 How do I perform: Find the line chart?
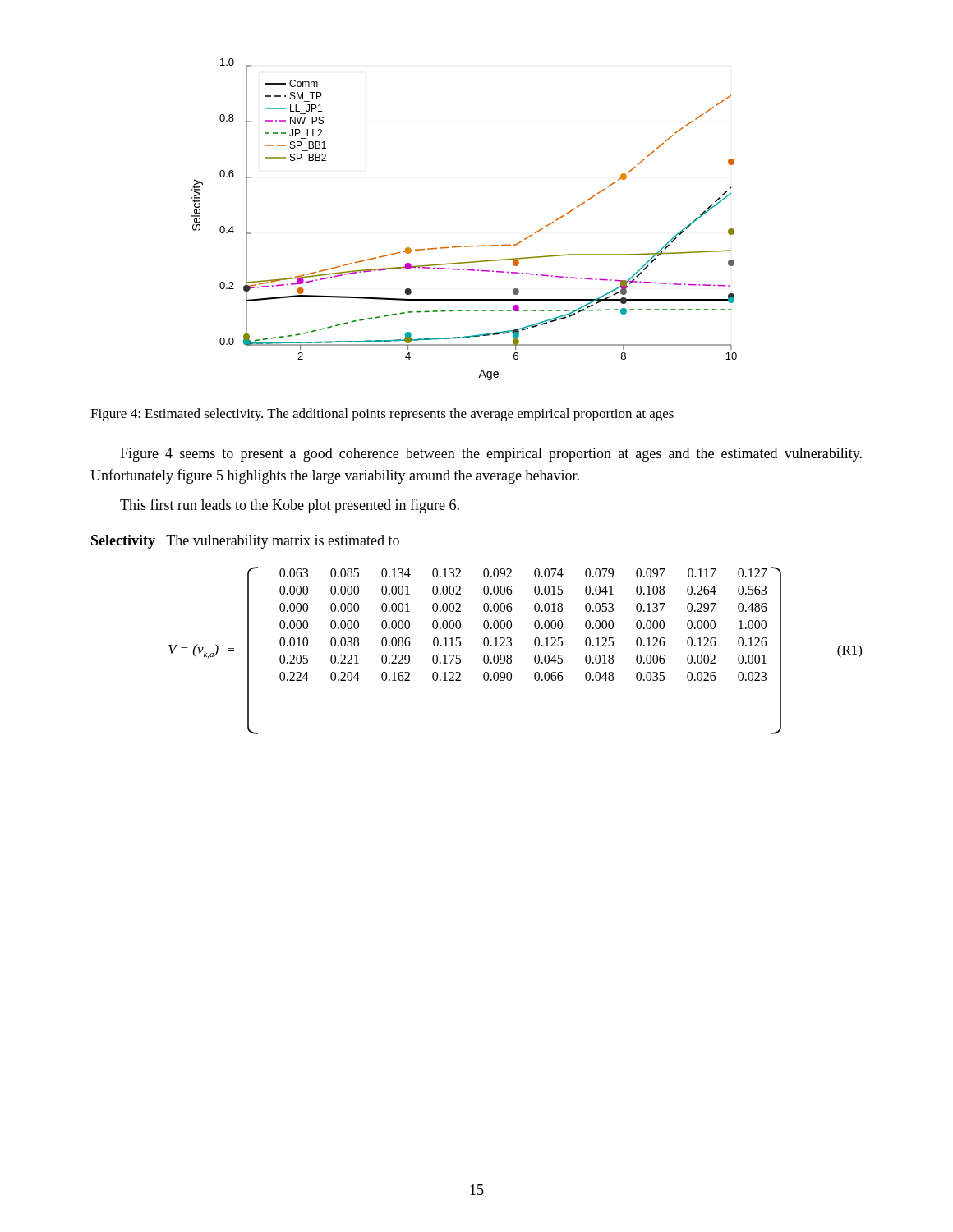point(476,224)
